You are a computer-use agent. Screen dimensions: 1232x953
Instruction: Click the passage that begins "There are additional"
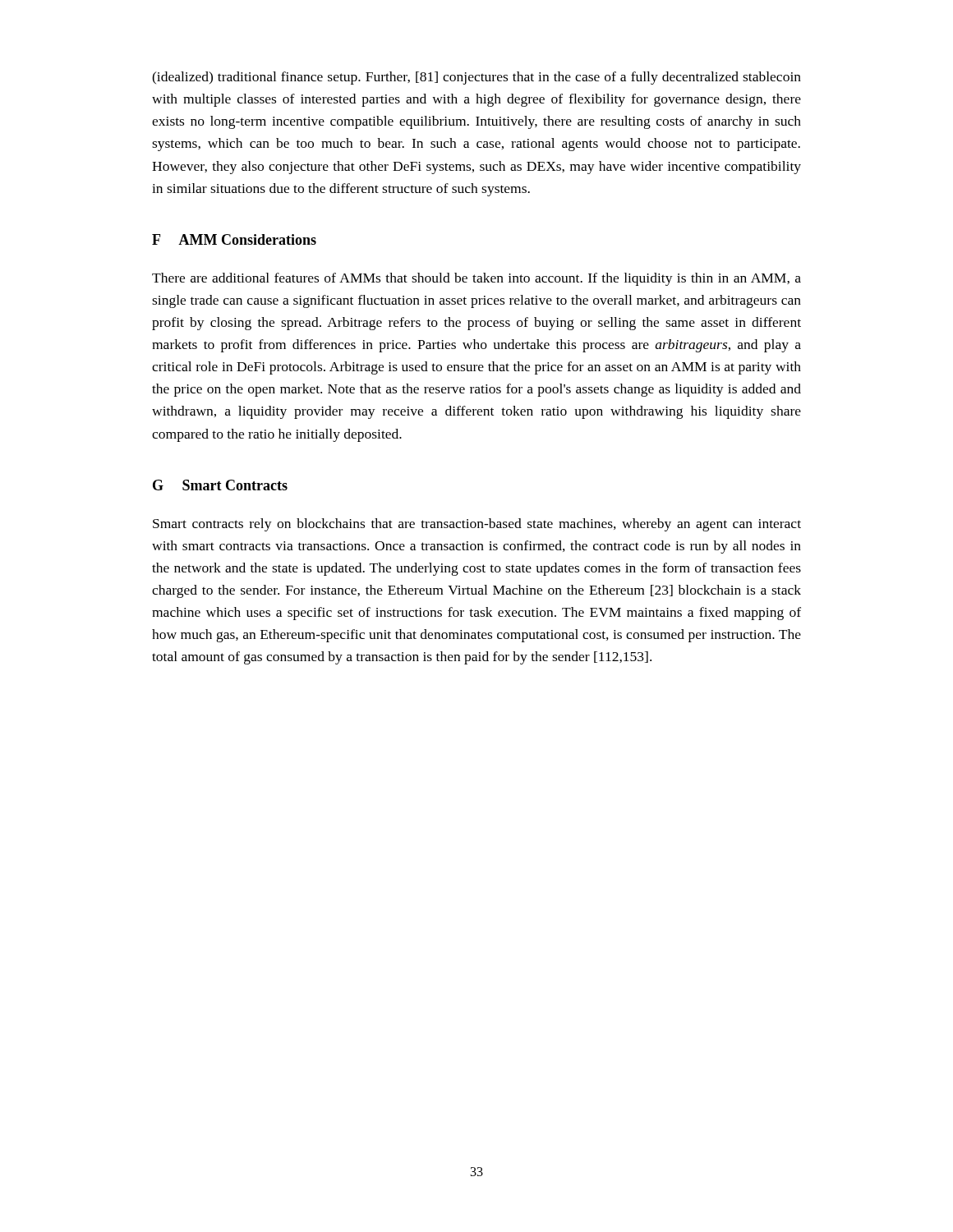click(476, 355)
